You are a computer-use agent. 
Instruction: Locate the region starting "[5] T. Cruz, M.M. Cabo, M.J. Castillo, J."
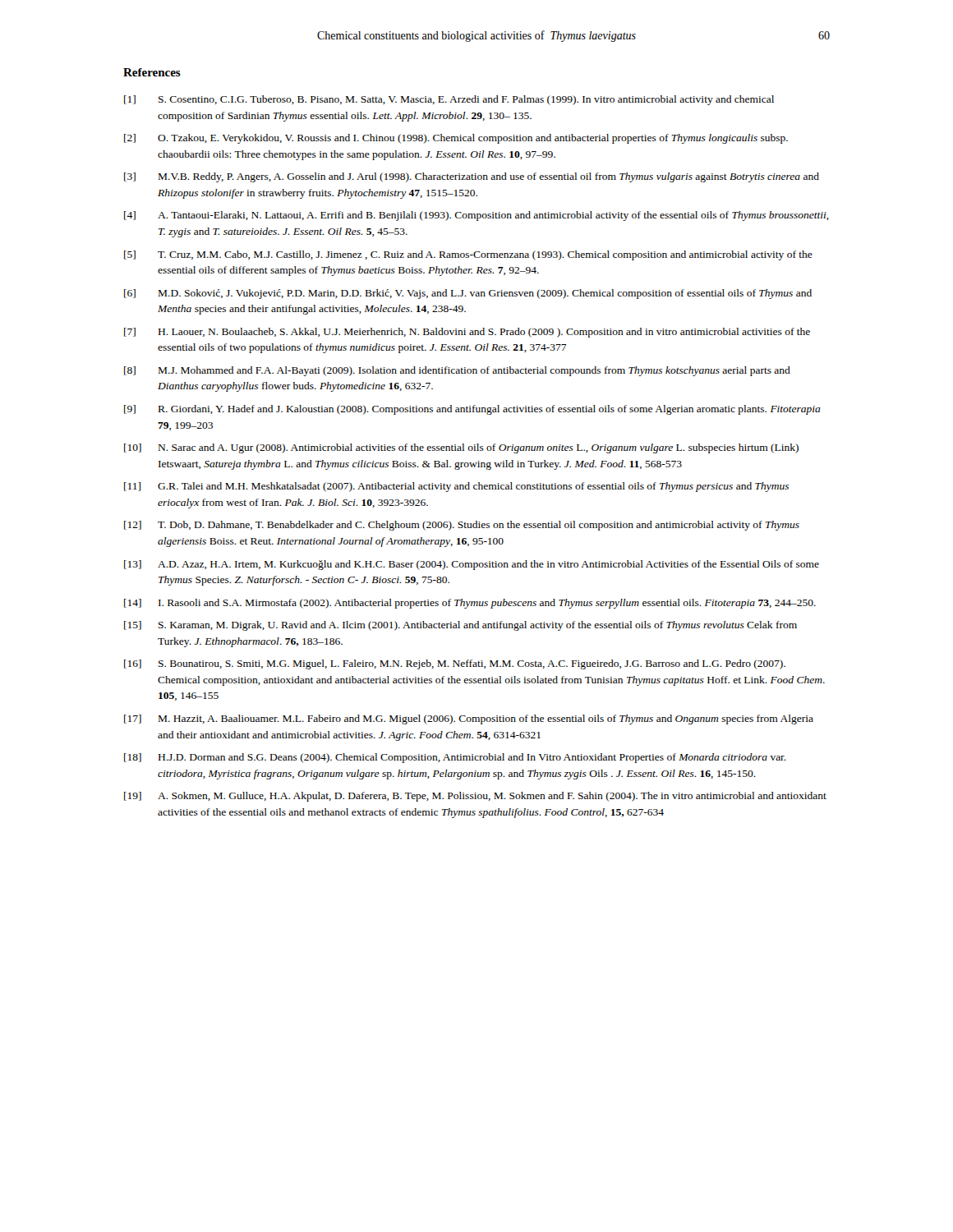pyautogui.click(x=476, y=262)
